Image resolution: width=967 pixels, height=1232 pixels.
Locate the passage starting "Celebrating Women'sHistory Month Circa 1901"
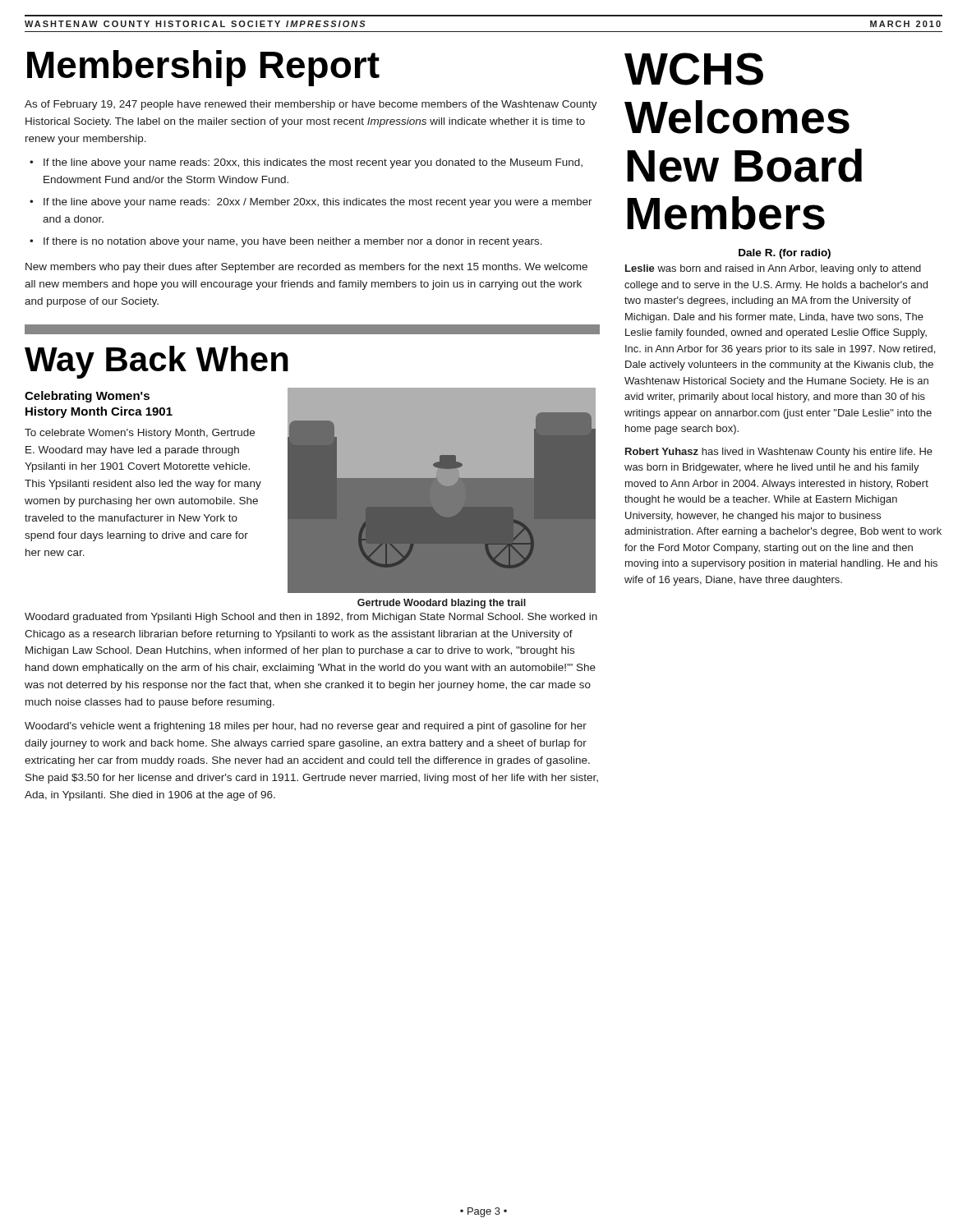click(144, 403)
